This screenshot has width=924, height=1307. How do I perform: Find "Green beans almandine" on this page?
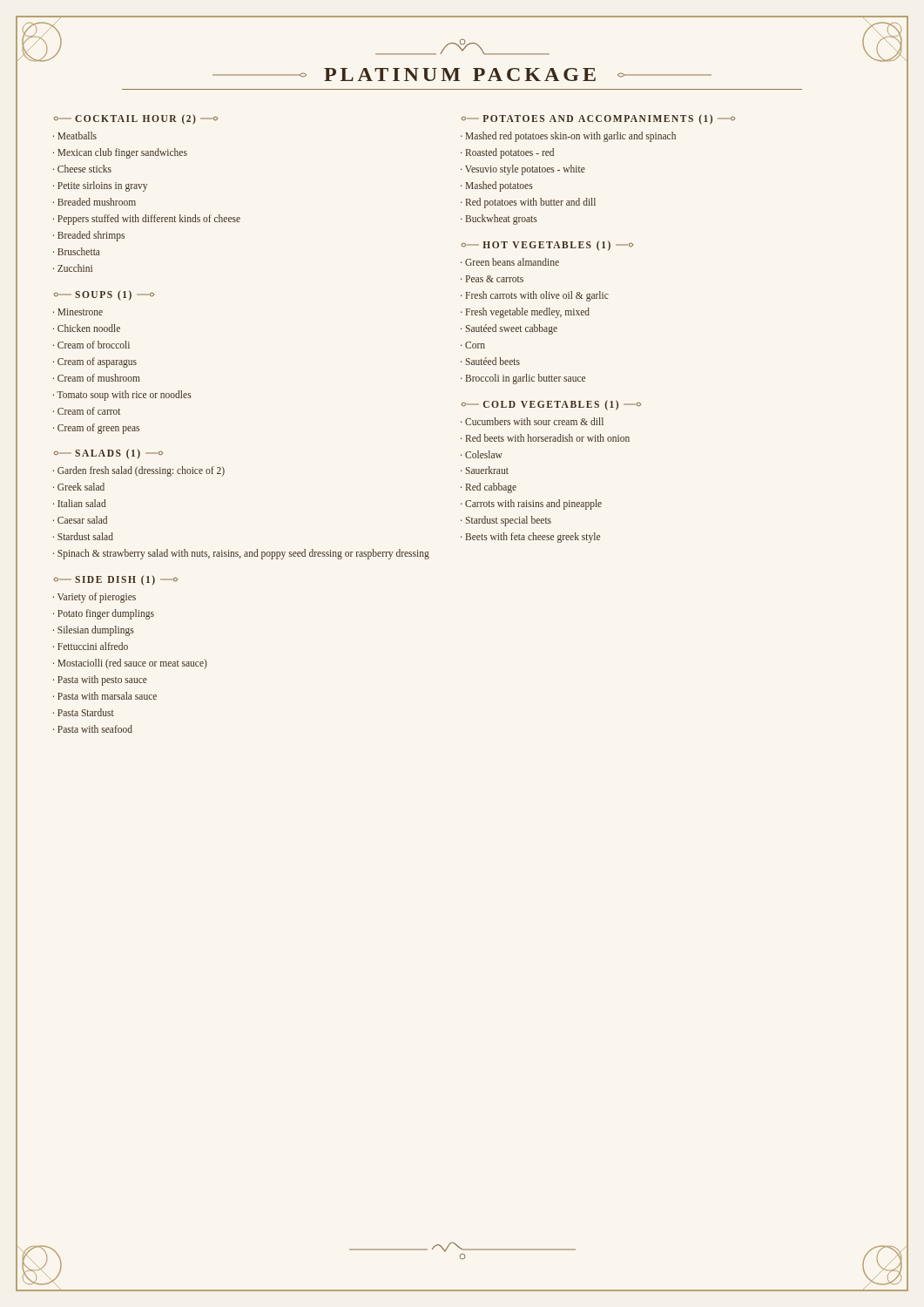[512, 262]
